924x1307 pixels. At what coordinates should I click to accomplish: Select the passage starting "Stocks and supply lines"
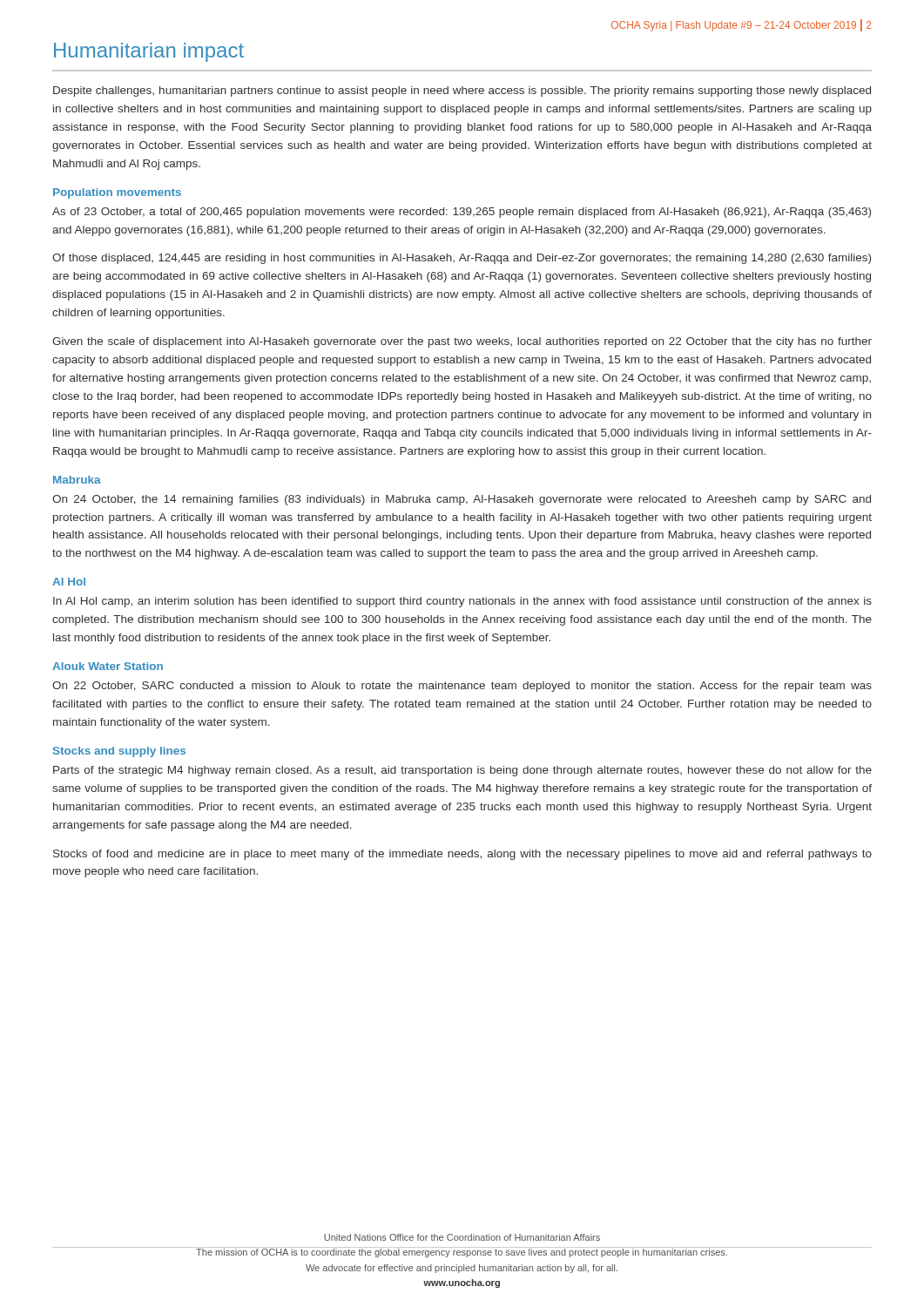119,750
